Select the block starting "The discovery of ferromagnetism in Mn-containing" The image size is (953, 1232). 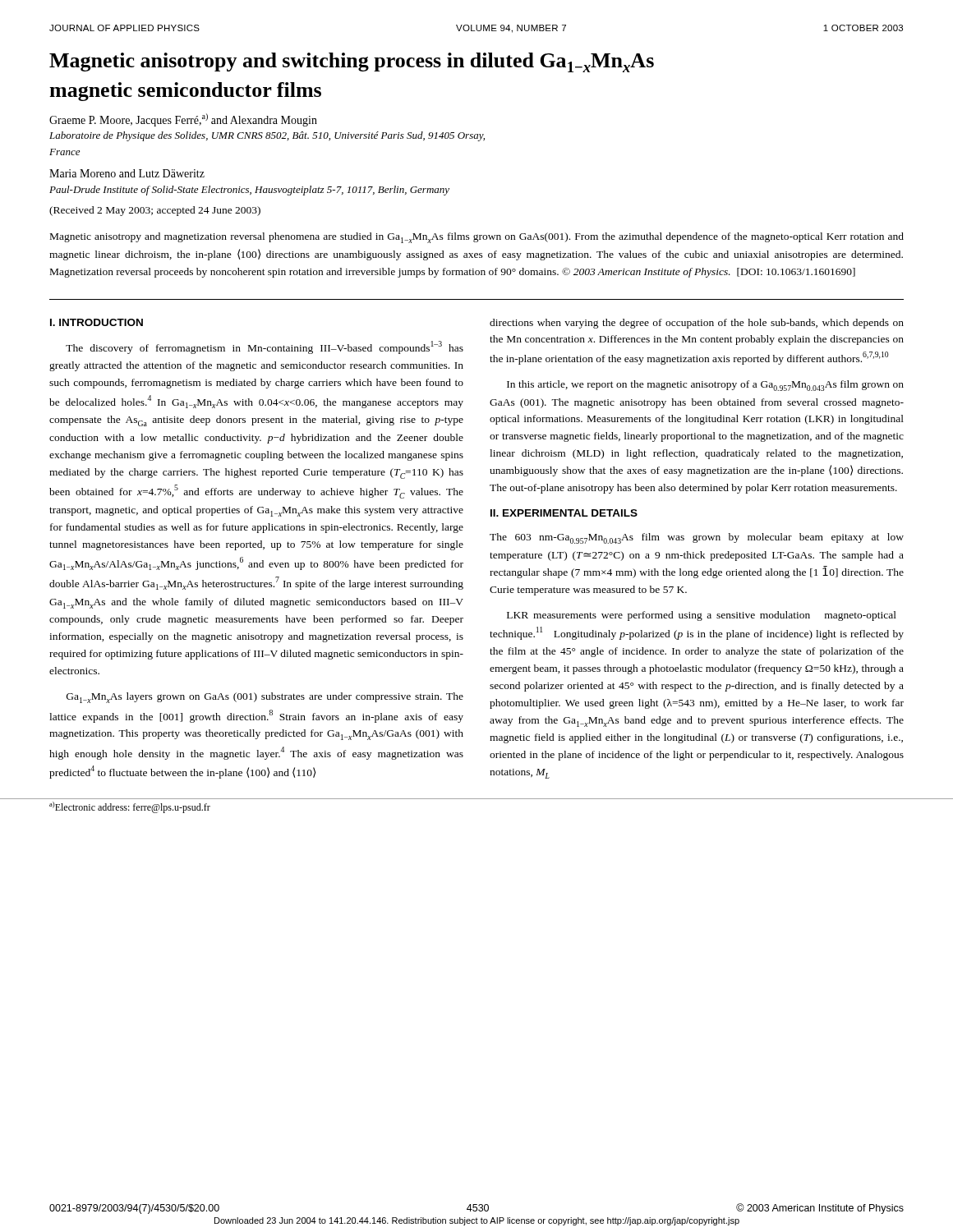(256, 560)
